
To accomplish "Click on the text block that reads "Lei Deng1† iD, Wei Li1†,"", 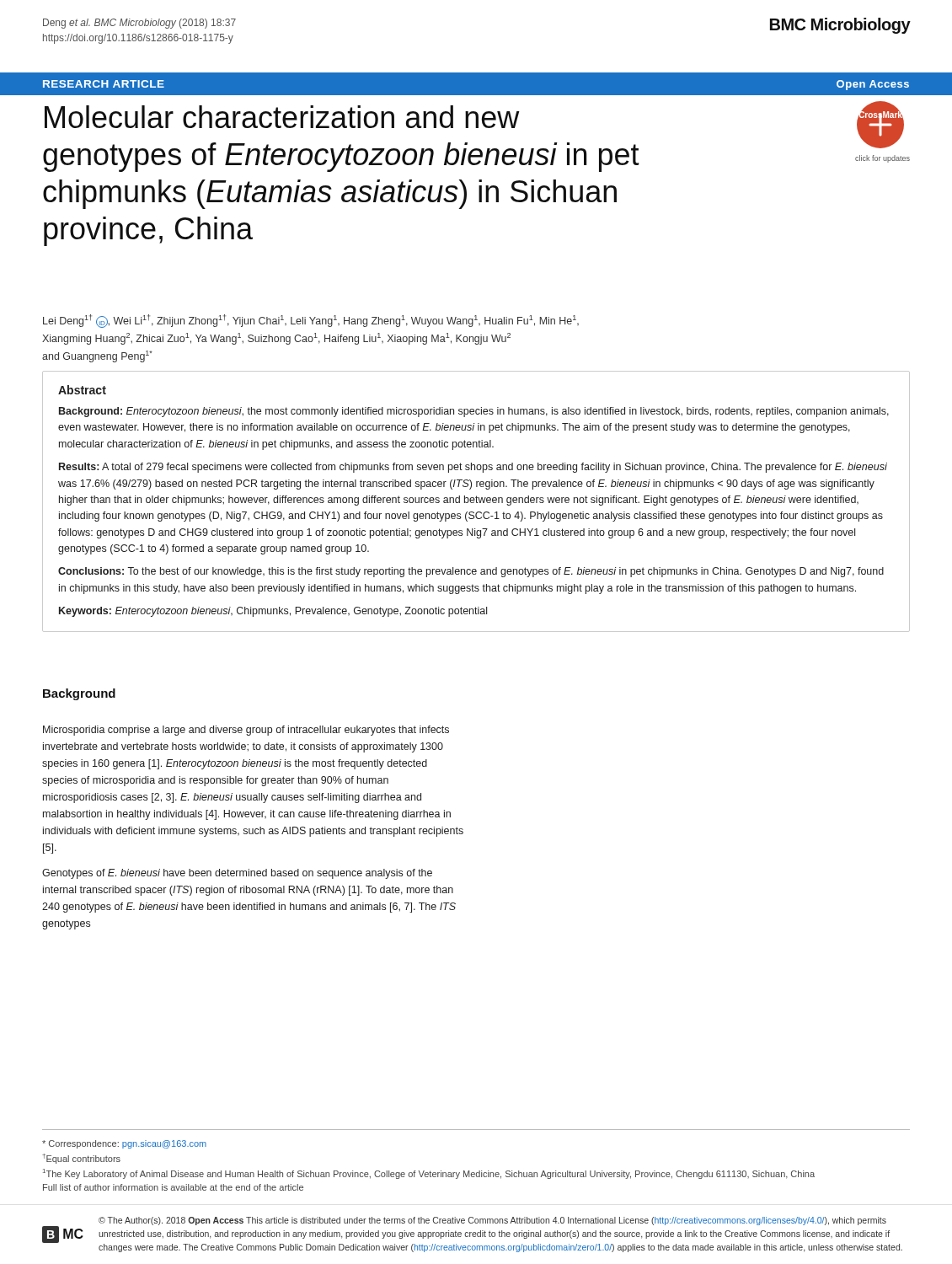I will [311, 338].
